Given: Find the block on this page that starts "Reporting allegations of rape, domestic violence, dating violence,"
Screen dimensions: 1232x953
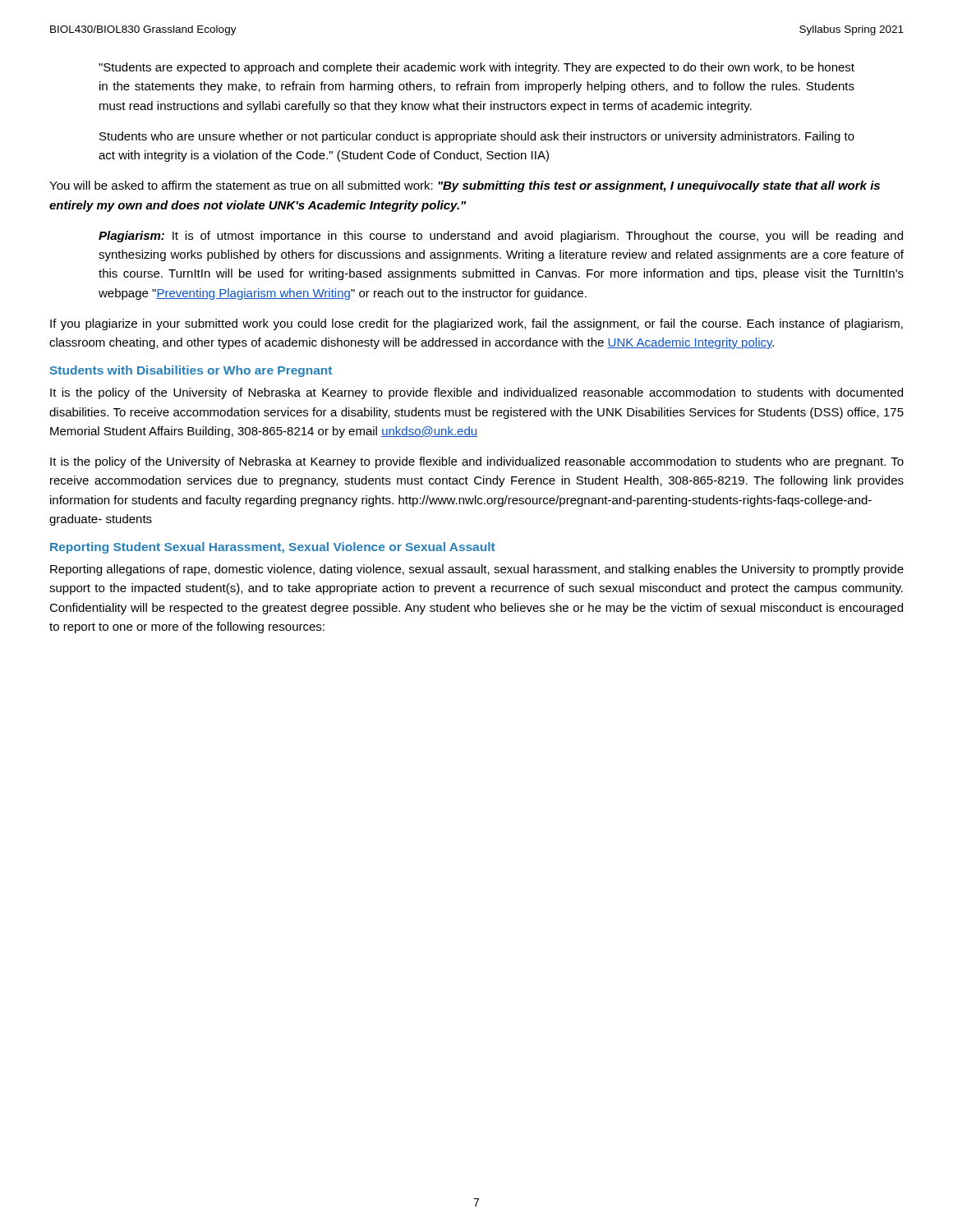Looking at the screenshot, I should (x=476, y=597).
